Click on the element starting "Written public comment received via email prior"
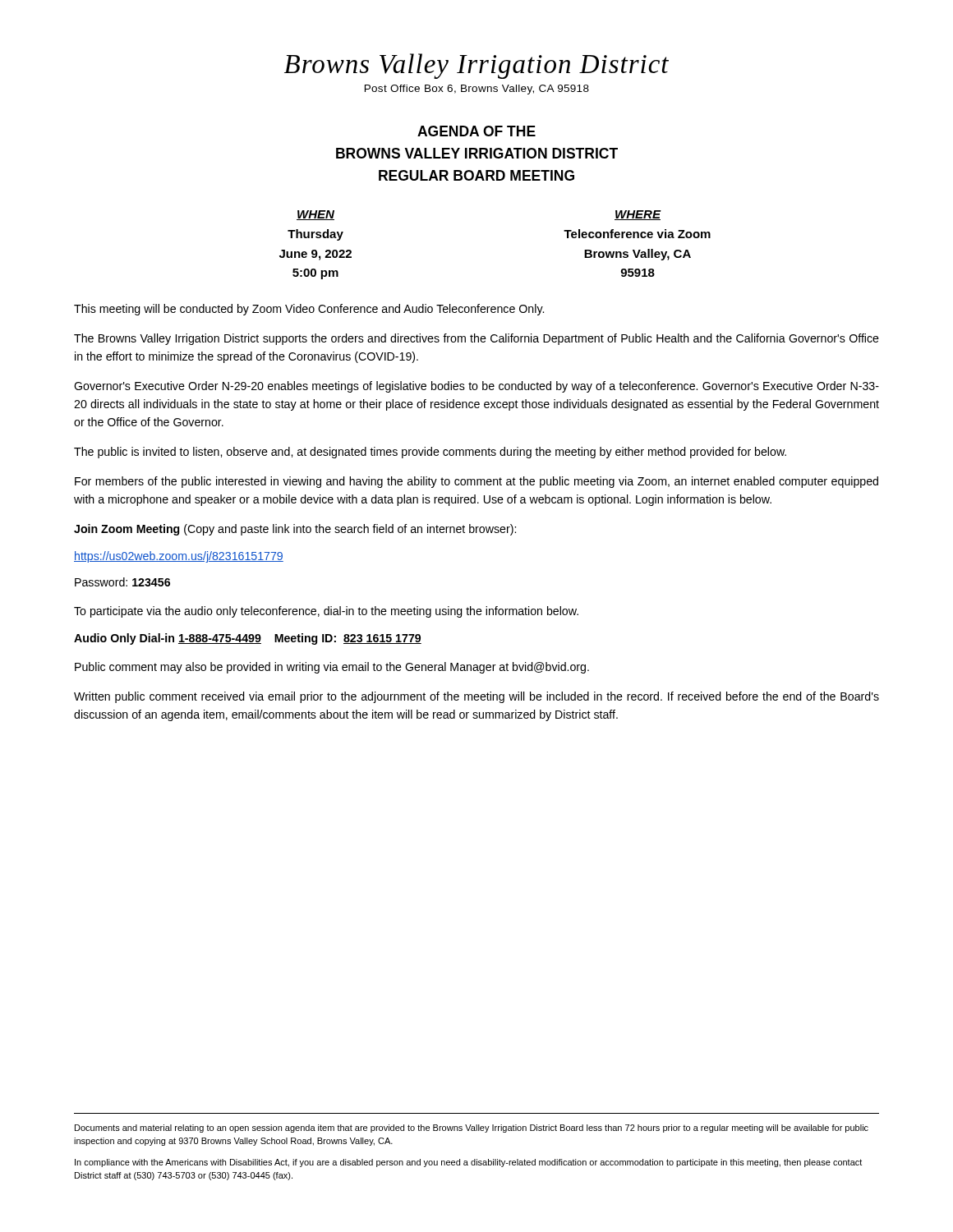Image resolution: width=953 pixels, height=1232 pixels. [x=476, y=706]
